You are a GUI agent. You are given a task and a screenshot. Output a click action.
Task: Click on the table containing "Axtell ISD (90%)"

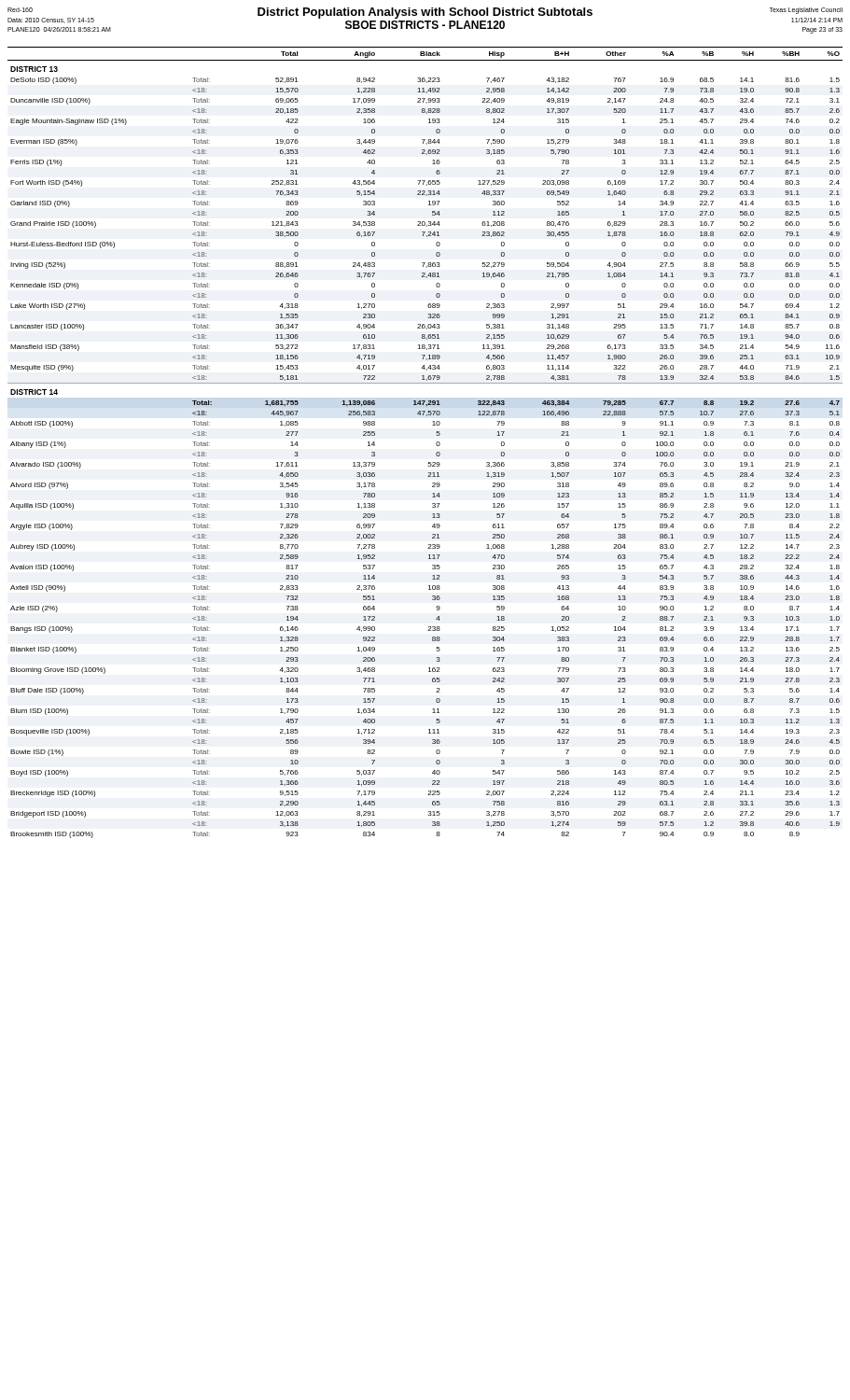425,443
